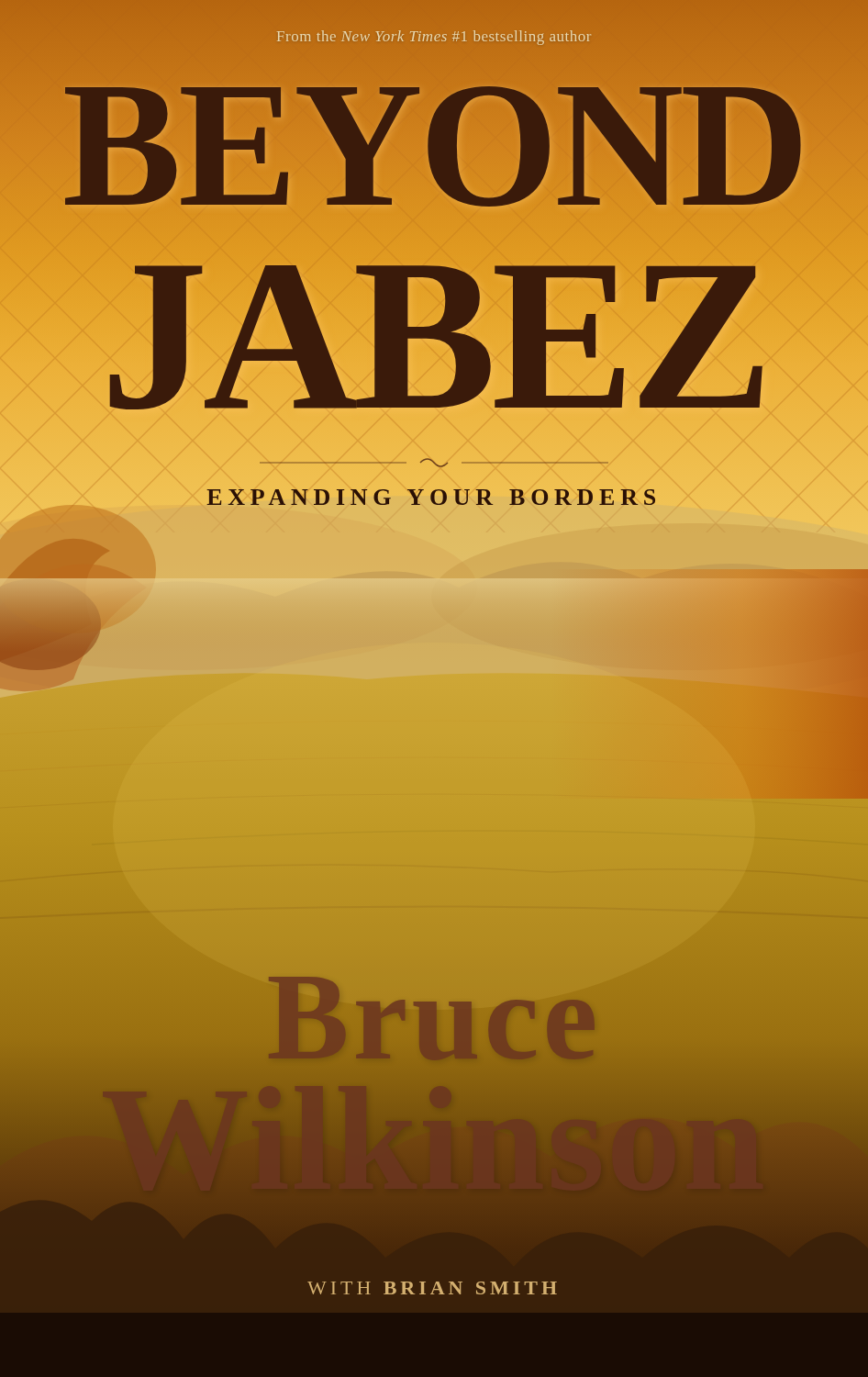Click on the text that says "Expanding Your Borders"
Screen dimensions: 1377x868
(434, 497)
